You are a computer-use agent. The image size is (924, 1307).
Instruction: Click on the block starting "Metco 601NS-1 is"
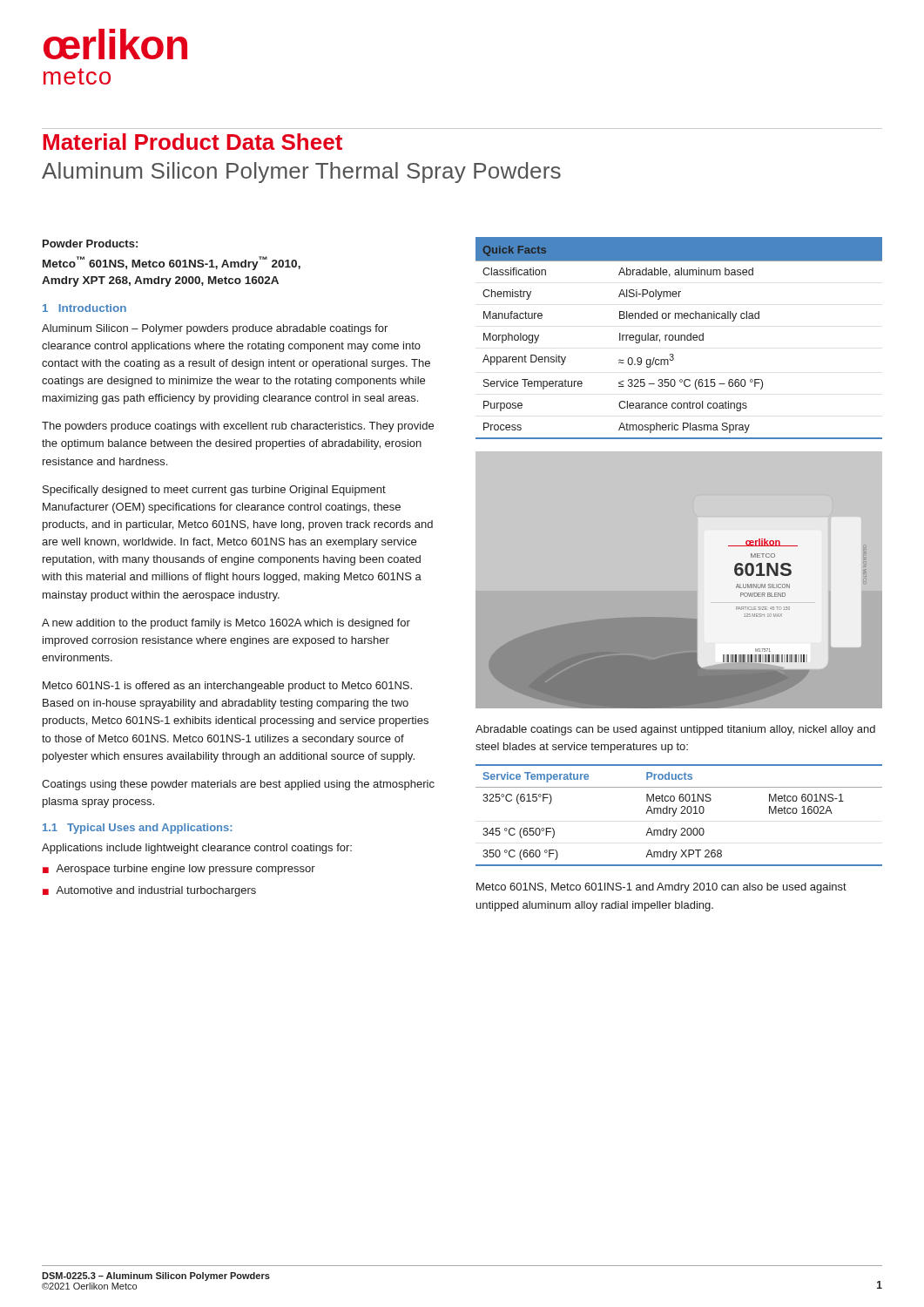(x=235, y=720)
